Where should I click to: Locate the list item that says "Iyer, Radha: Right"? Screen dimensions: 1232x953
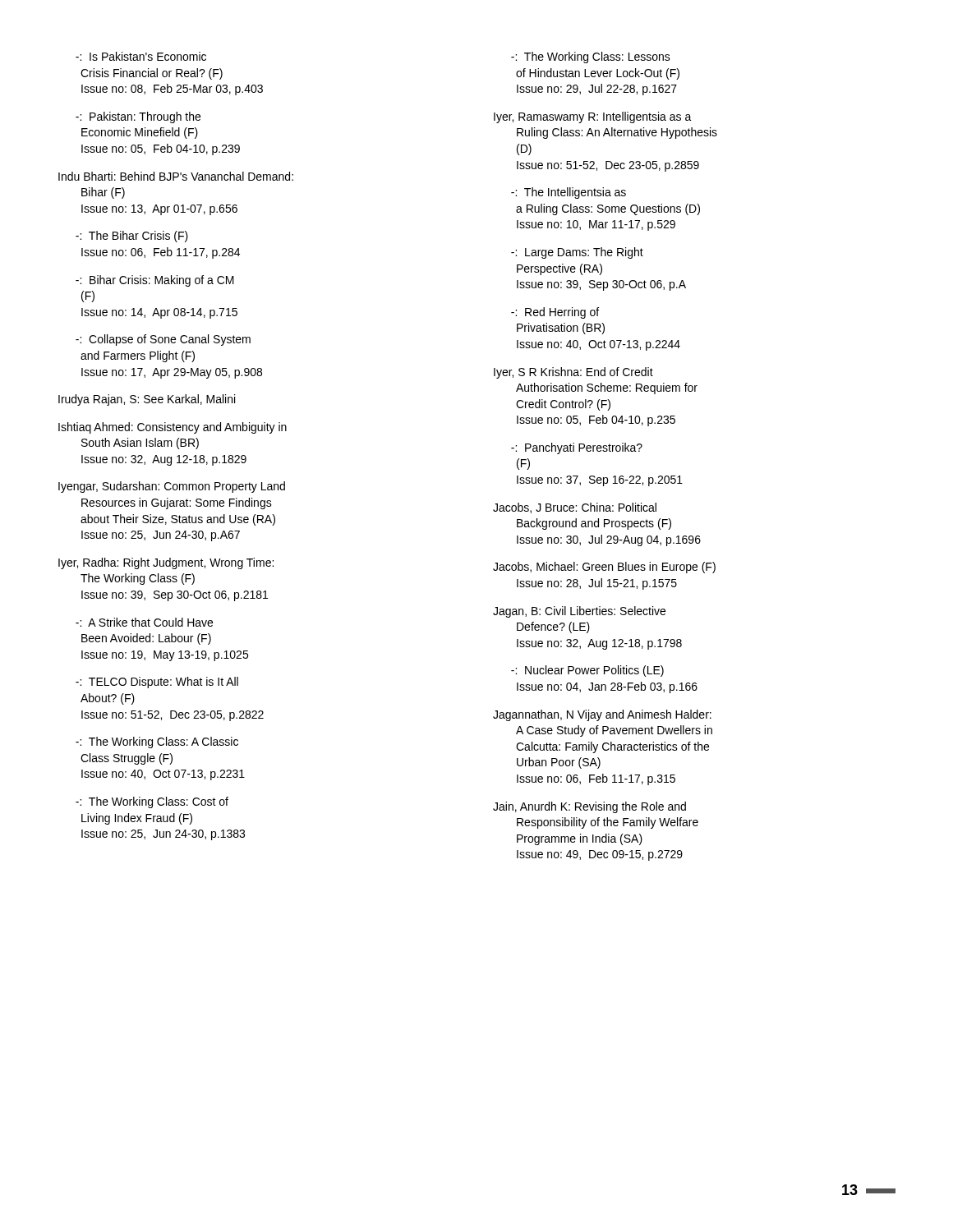[x=166, y=579]
